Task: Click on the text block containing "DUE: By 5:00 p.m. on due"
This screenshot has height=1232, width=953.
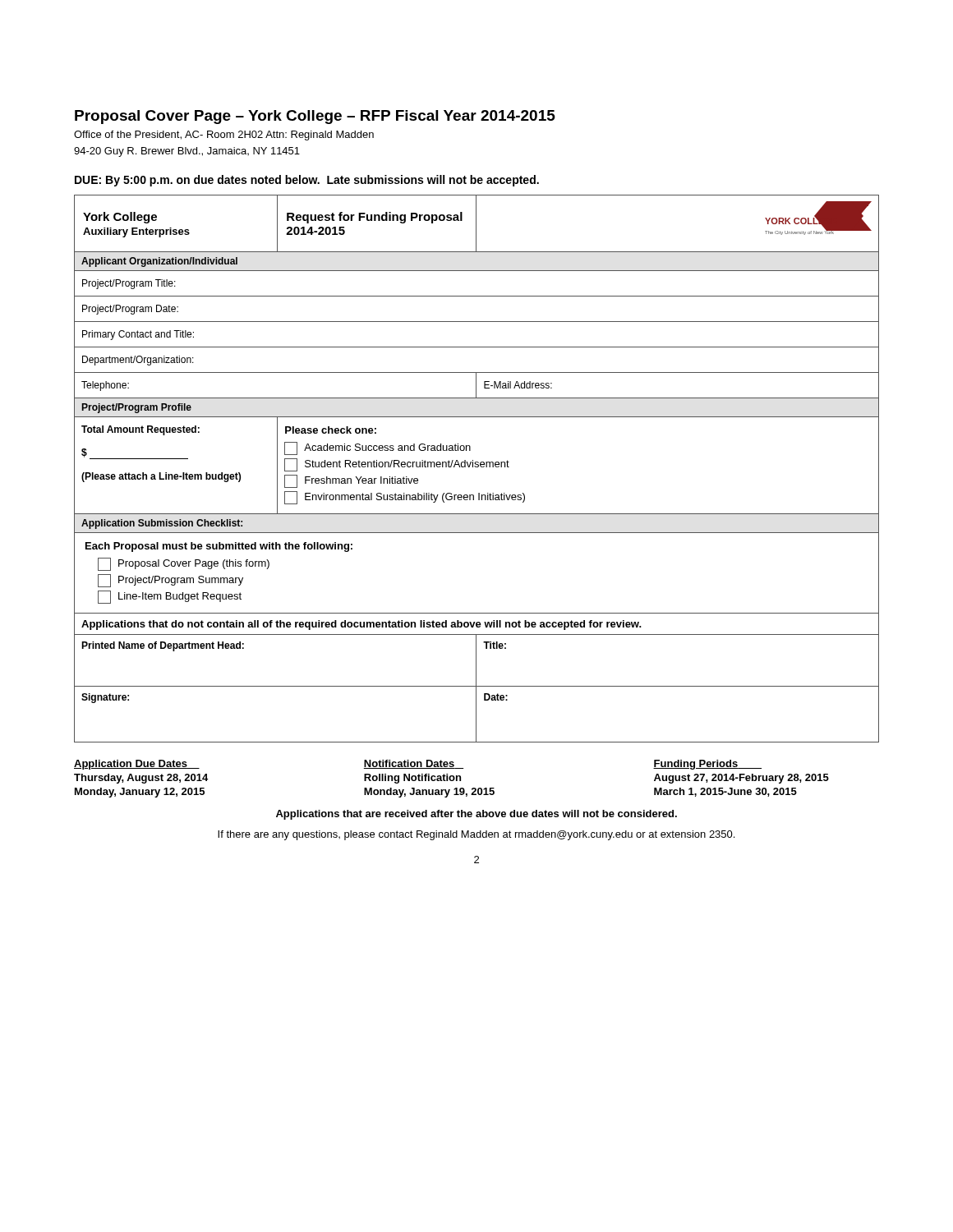Action: click(x=307, y=180)
